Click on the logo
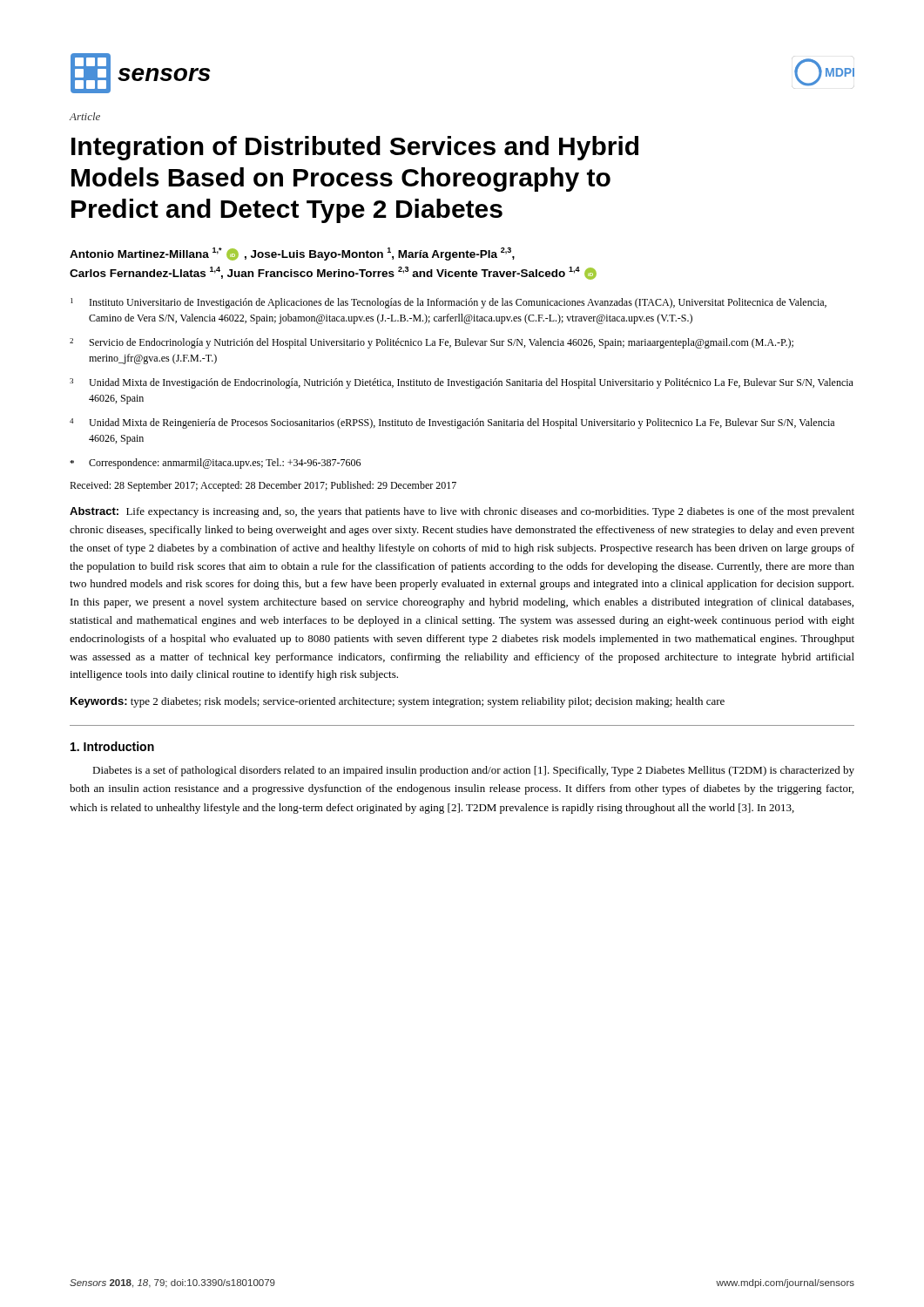The width and height of the screenshot is (924, 1307). (x=462, y=73)
